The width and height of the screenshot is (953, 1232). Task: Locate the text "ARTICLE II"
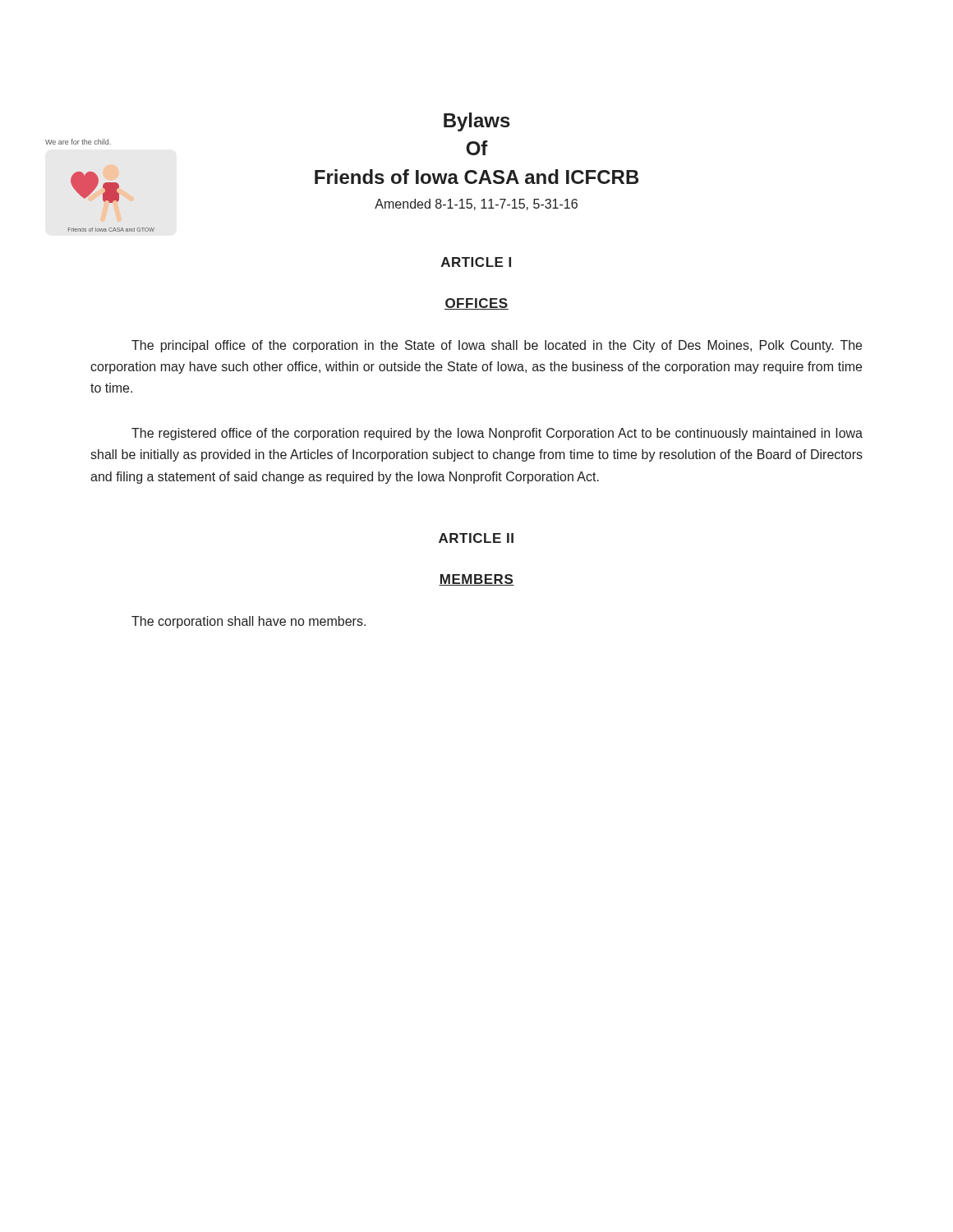pos(476,538)
